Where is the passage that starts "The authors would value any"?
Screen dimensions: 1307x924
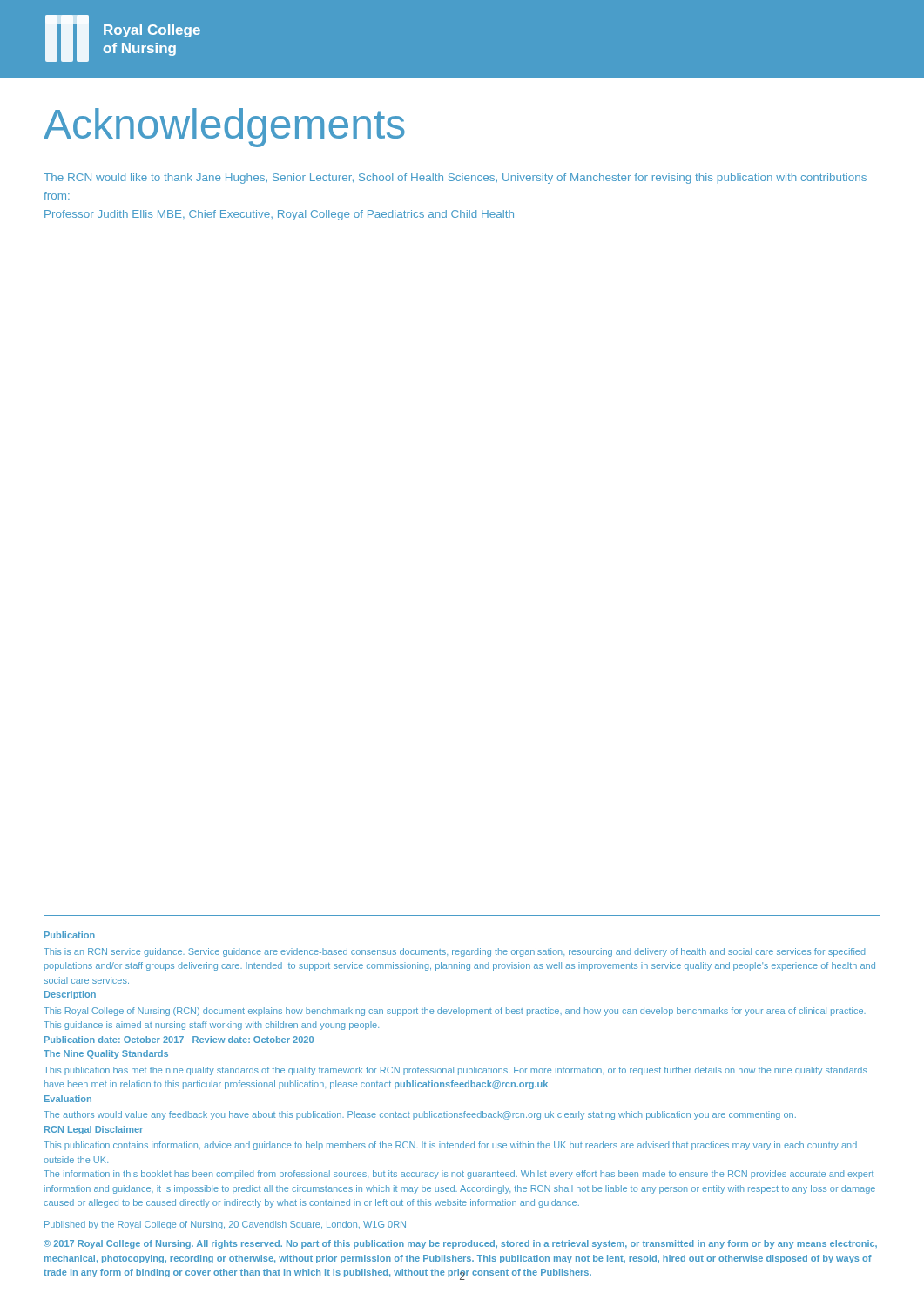[x=462, y=1115]
